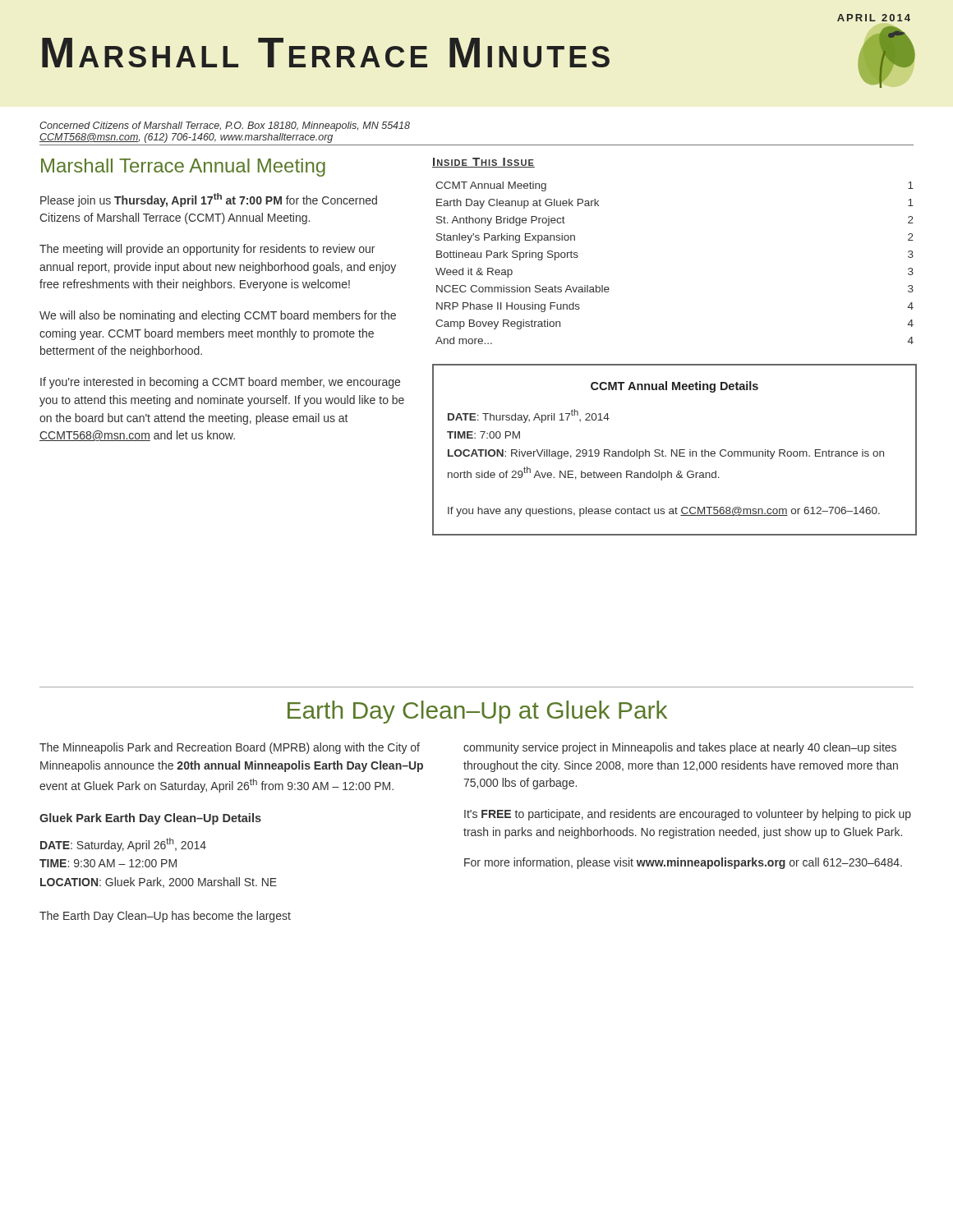The image size is (953, 1232).
Task: Locate the text block containing "The meeting will"
Action: (x=218, y=267)
